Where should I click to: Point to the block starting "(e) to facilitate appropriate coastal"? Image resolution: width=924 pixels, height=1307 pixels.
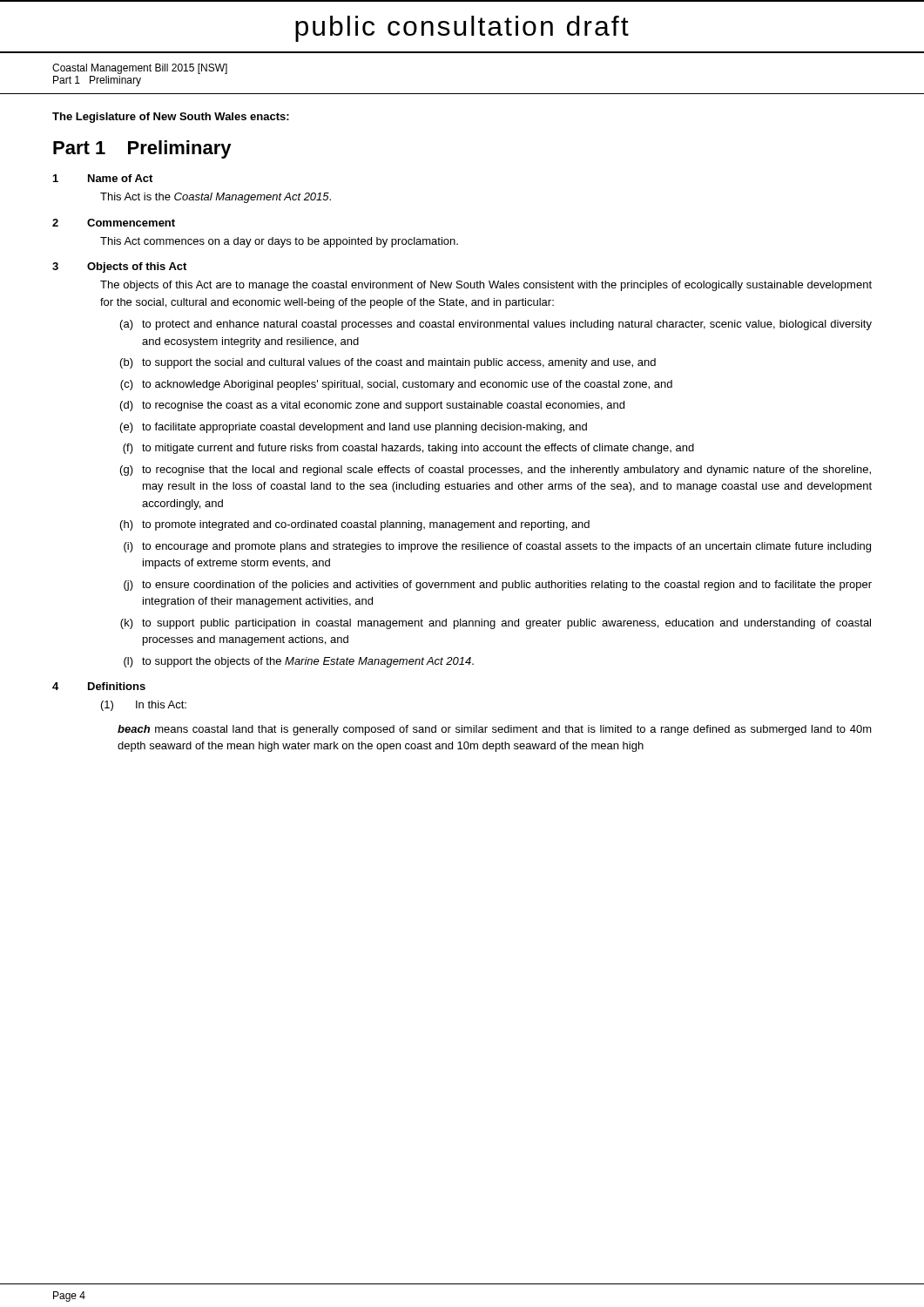tap(486, 426)
